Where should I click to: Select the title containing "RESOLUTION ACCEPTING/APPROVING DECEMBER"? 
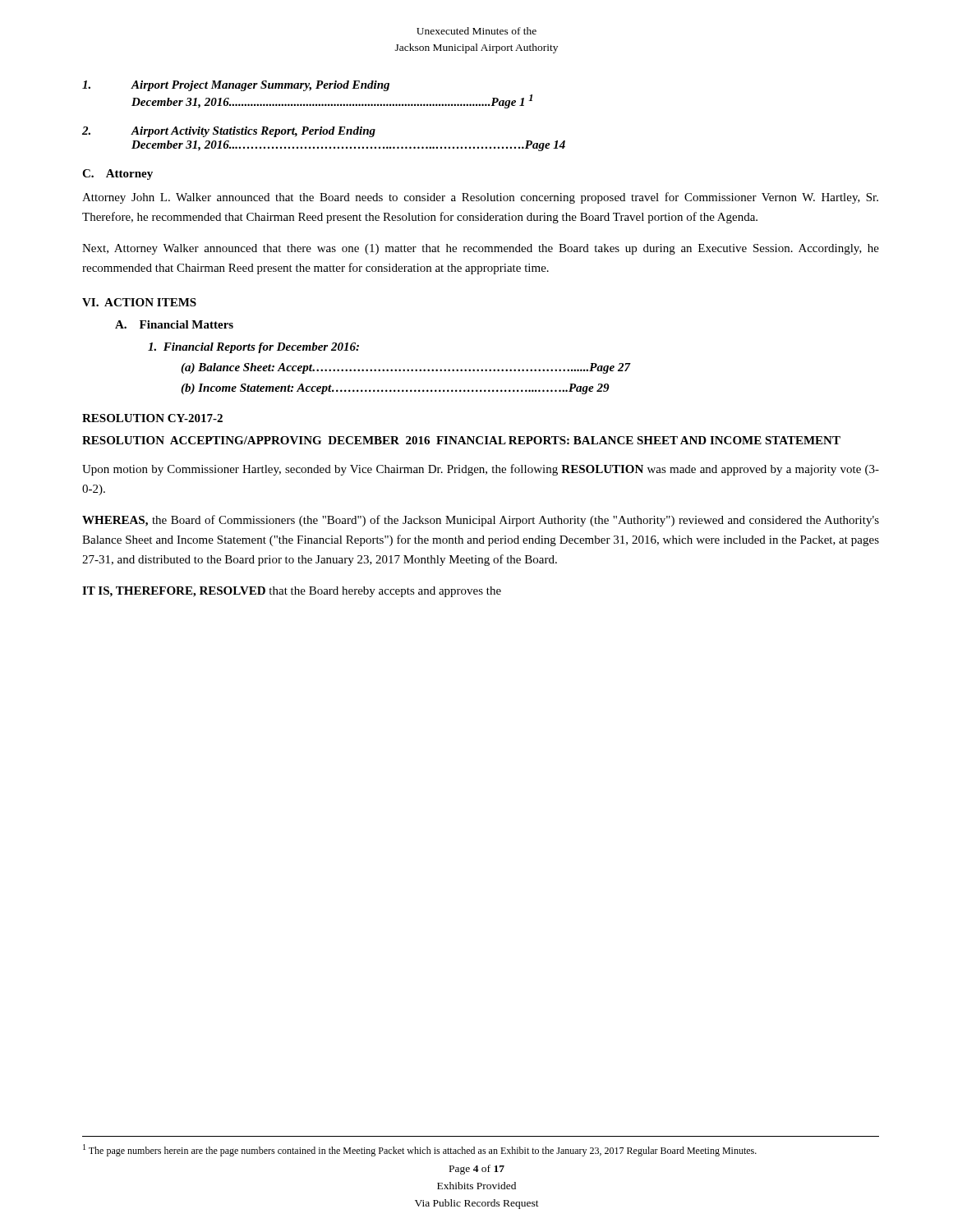461,440
